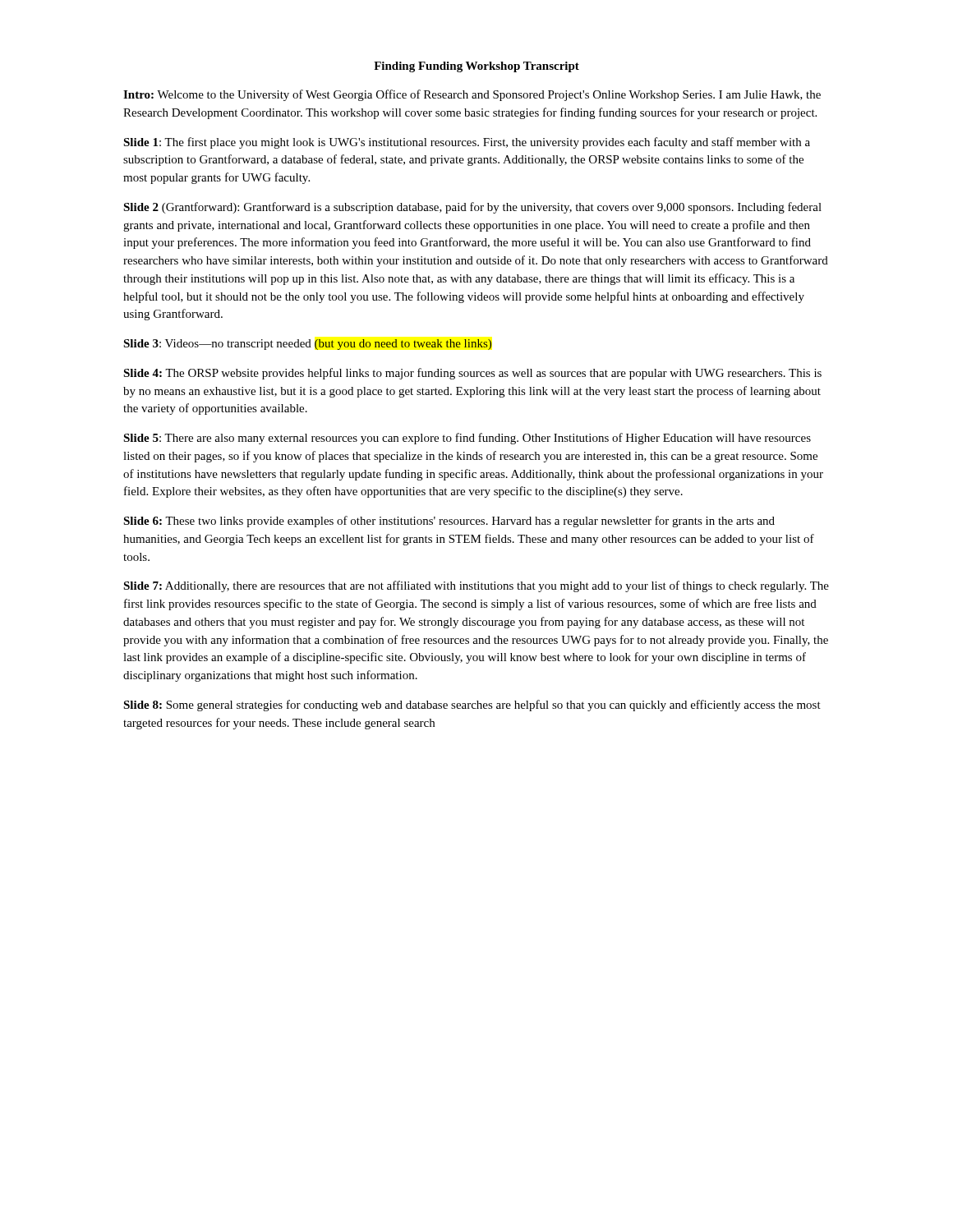Select the text block that reads "Slide 6: These two links provide"
Screen dimensions: 1232x953
pos(468,539)
